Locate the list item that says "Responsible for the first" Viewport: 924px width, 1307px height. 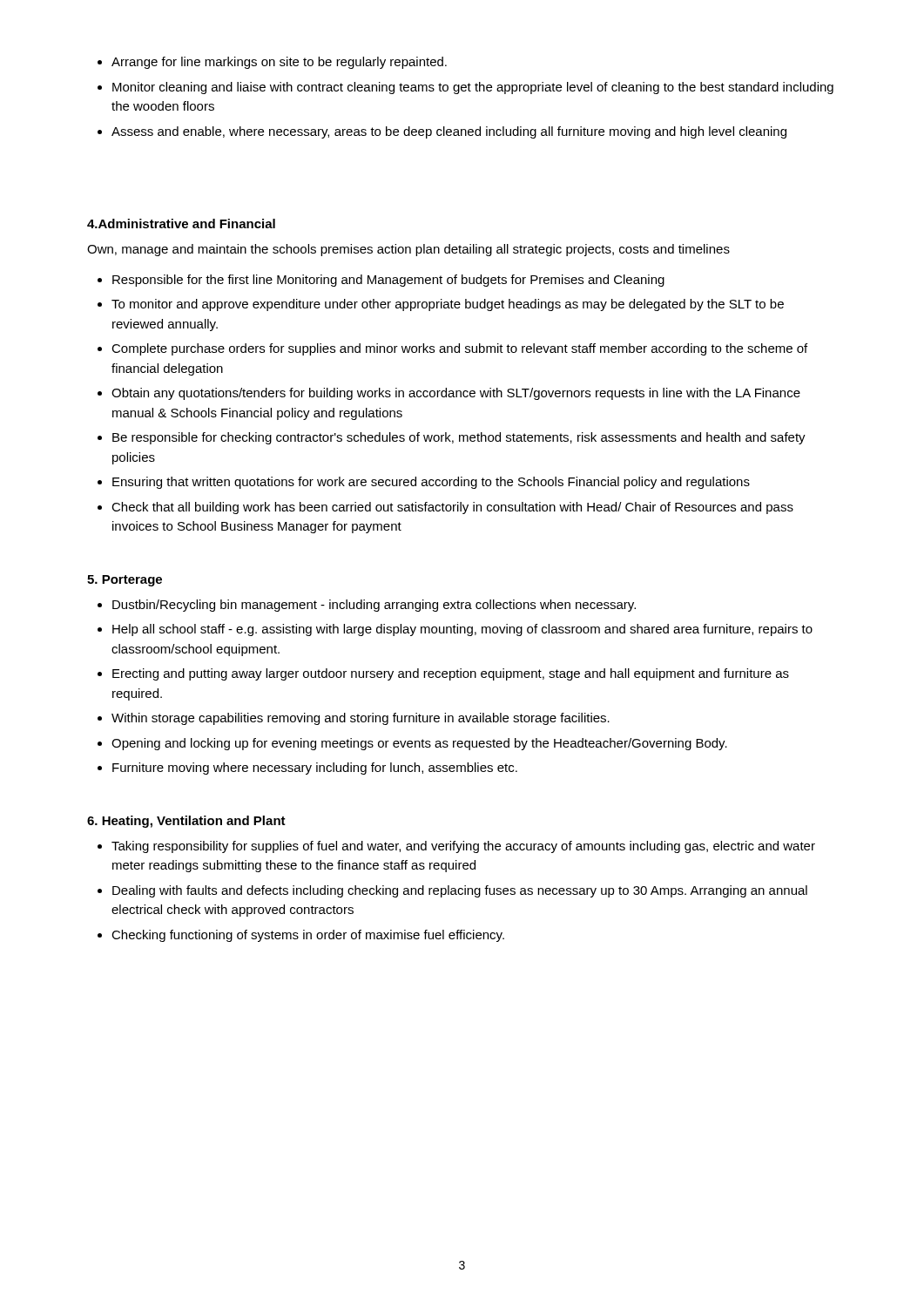click(388, 279)
